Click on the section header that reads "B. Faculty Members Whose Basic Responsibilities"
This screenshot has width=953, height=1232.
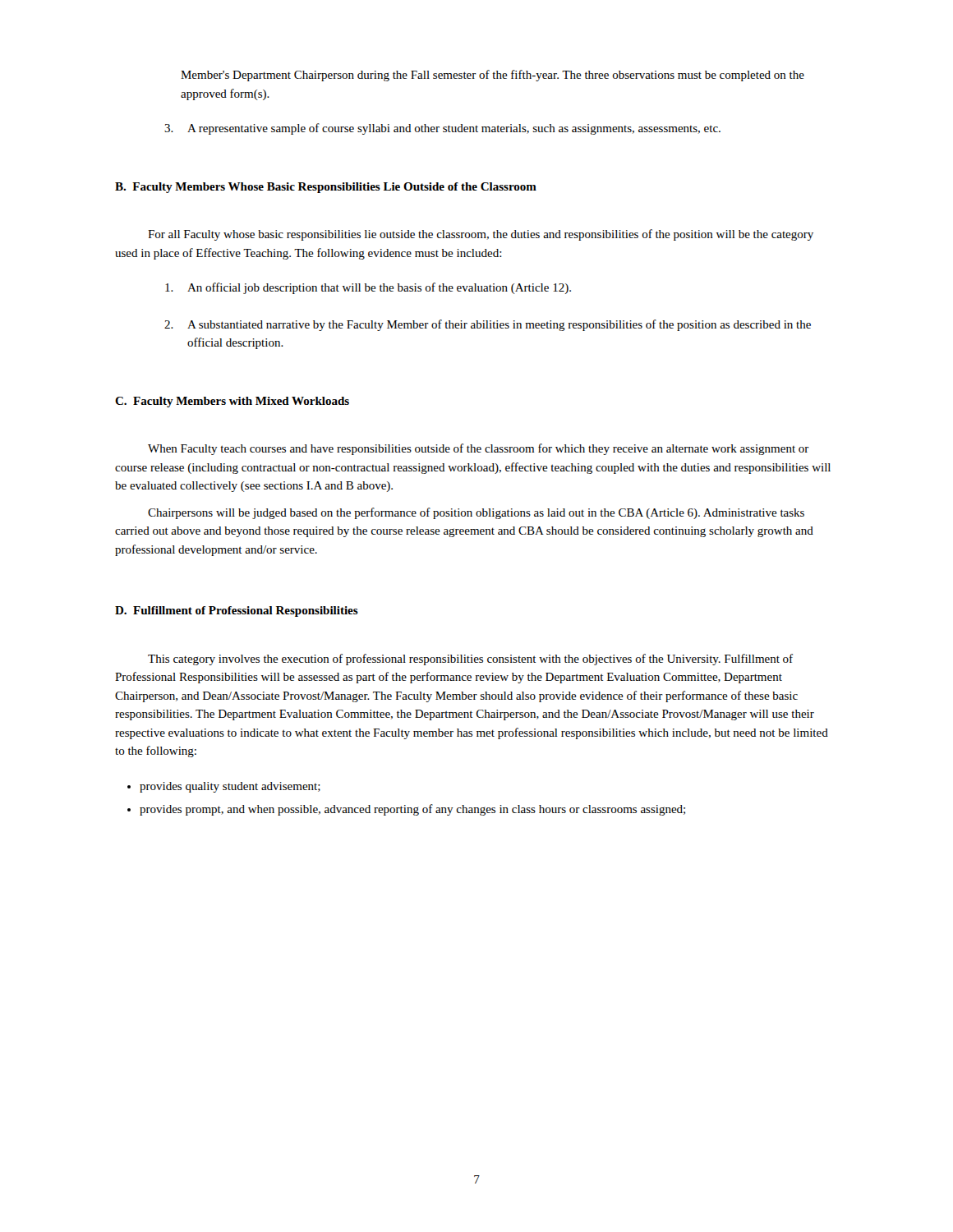[326, 186]
